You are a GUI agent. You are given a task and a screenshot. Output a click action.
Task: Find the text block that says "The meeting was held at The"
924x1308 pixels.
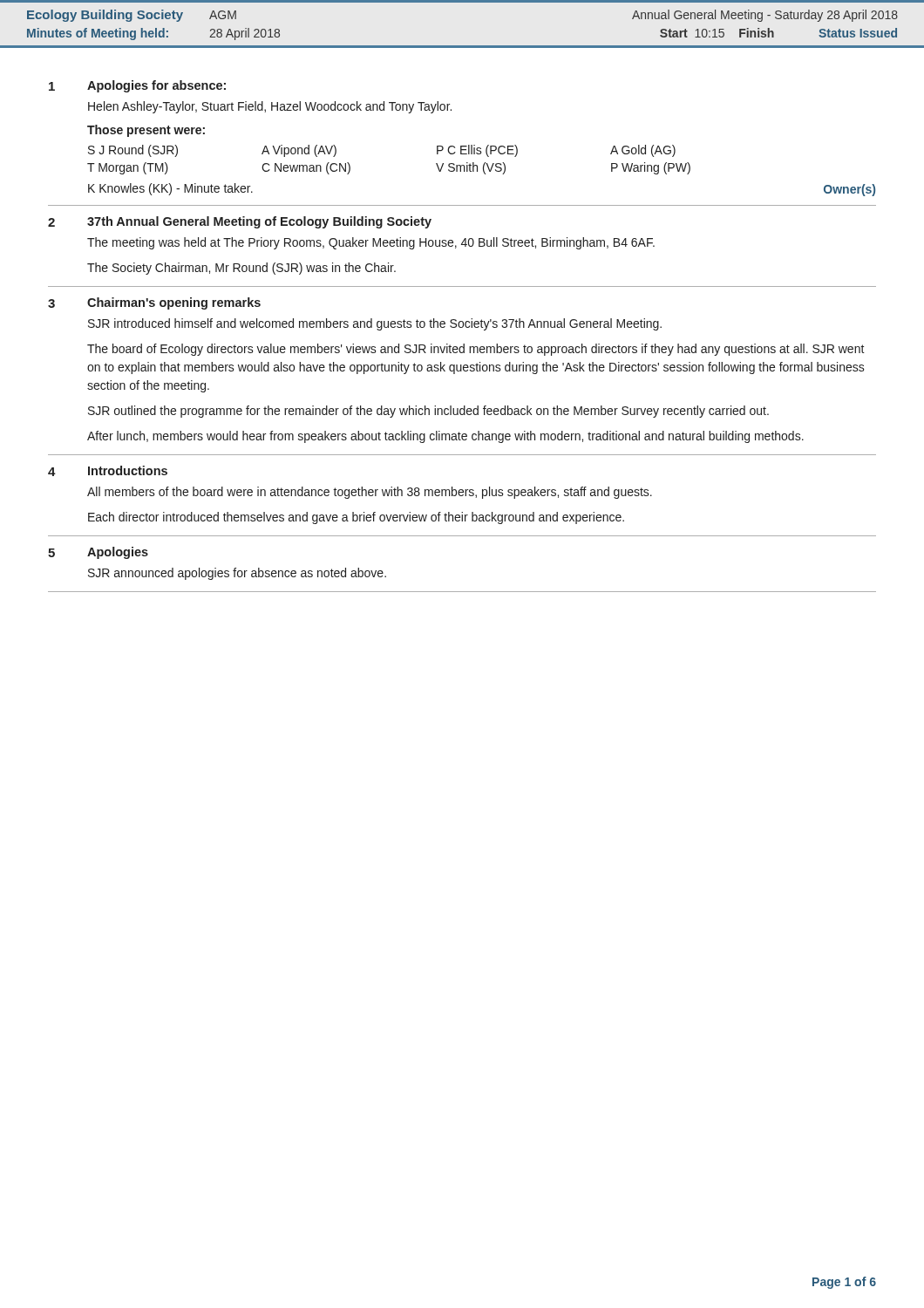coord(371,242)
